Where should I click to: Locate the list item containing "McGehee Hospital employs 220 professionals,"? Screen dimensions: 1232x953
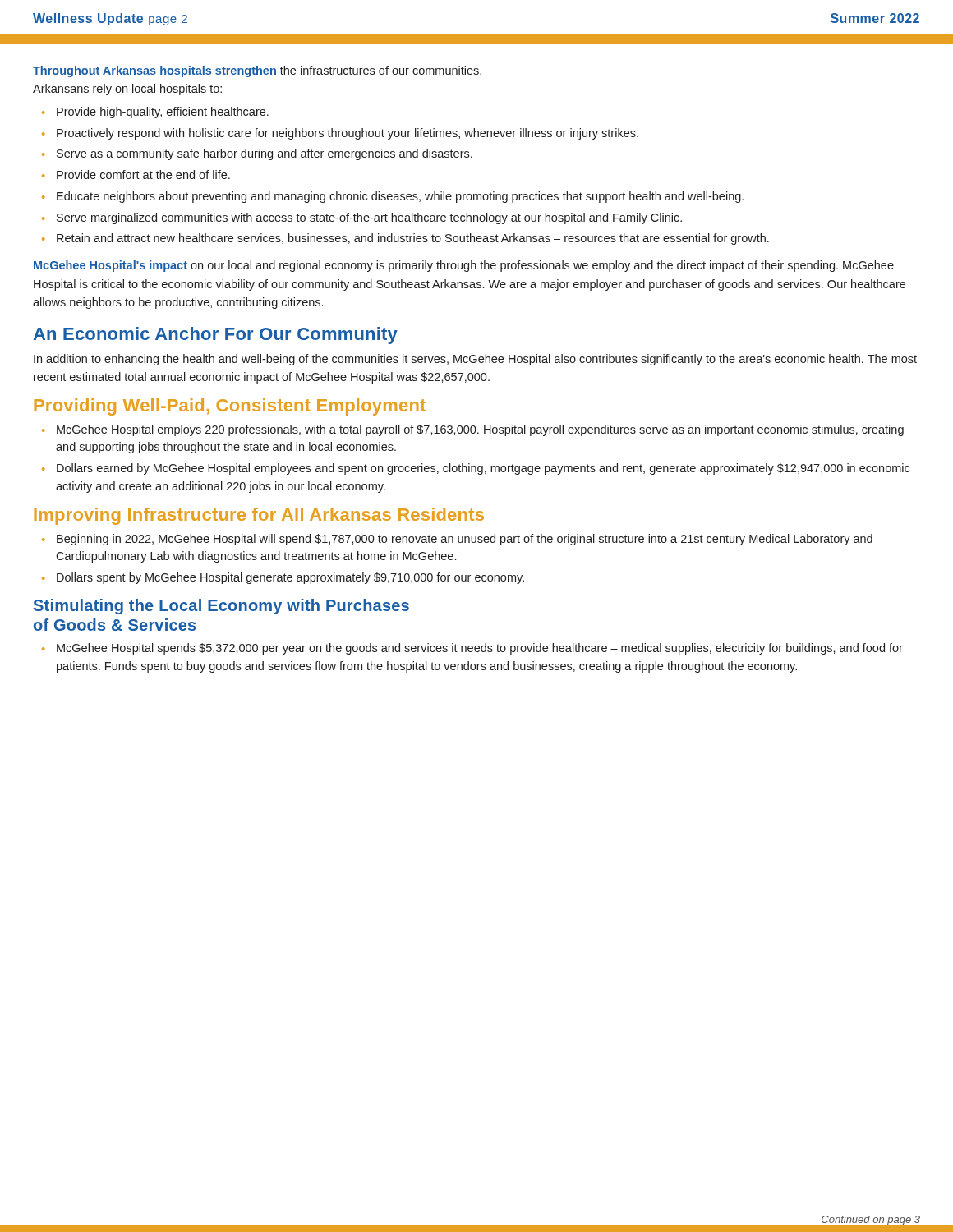coord(480,438)
